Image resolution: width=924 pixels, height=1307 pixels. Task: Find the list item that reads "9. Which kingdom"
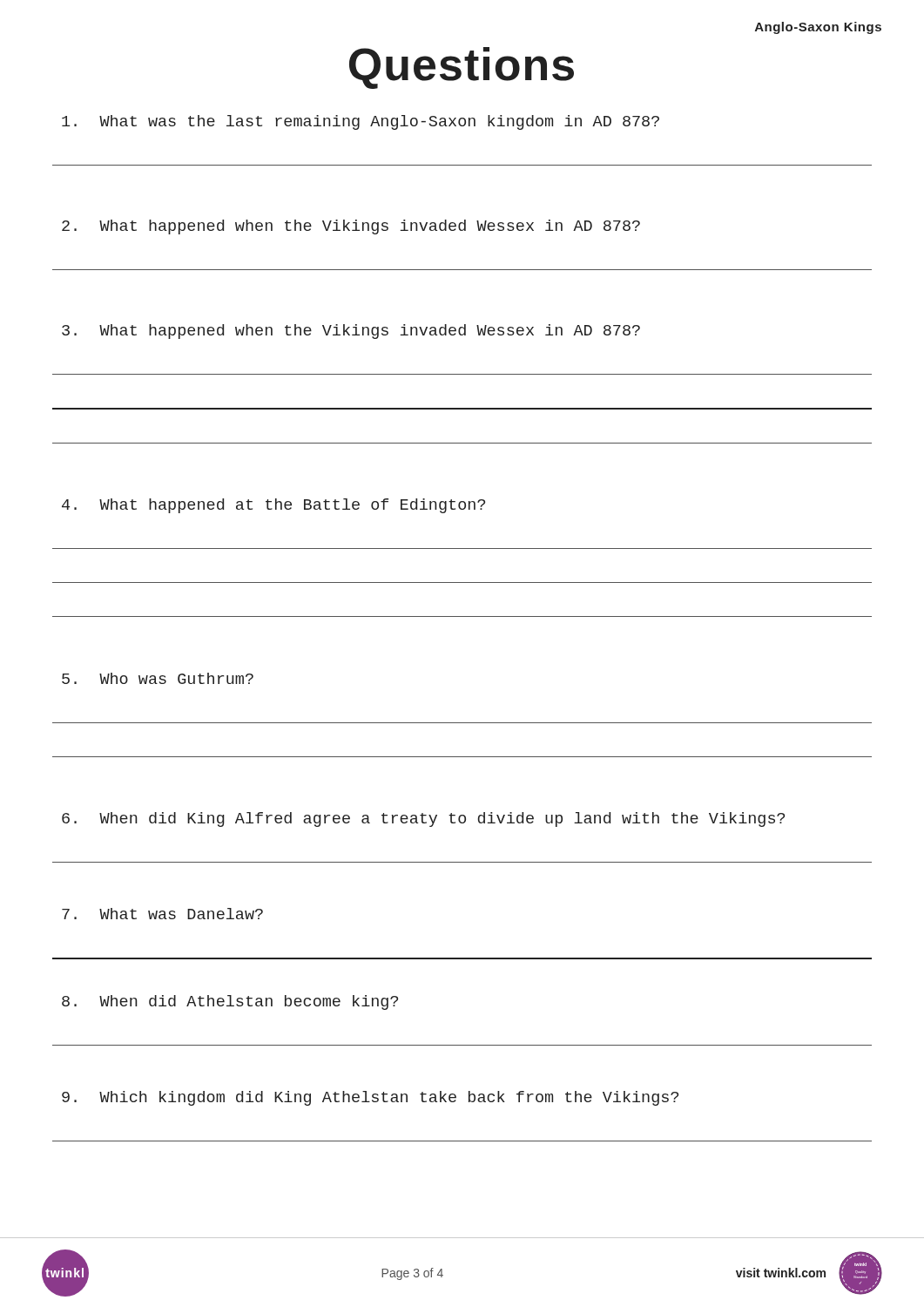pos(370,1098)
